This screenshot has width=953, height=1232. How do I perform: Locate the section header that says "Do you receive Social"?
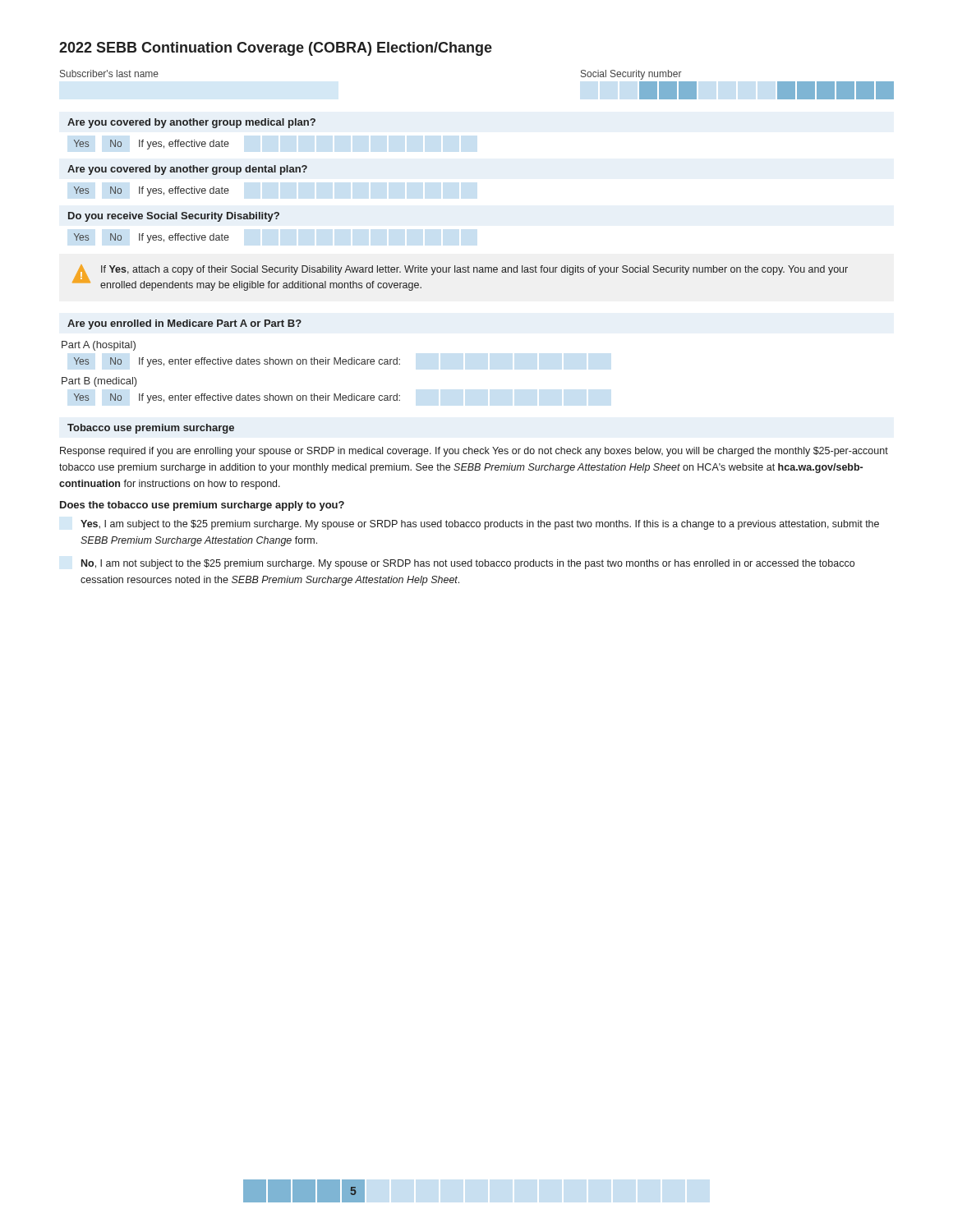[174, 216]
